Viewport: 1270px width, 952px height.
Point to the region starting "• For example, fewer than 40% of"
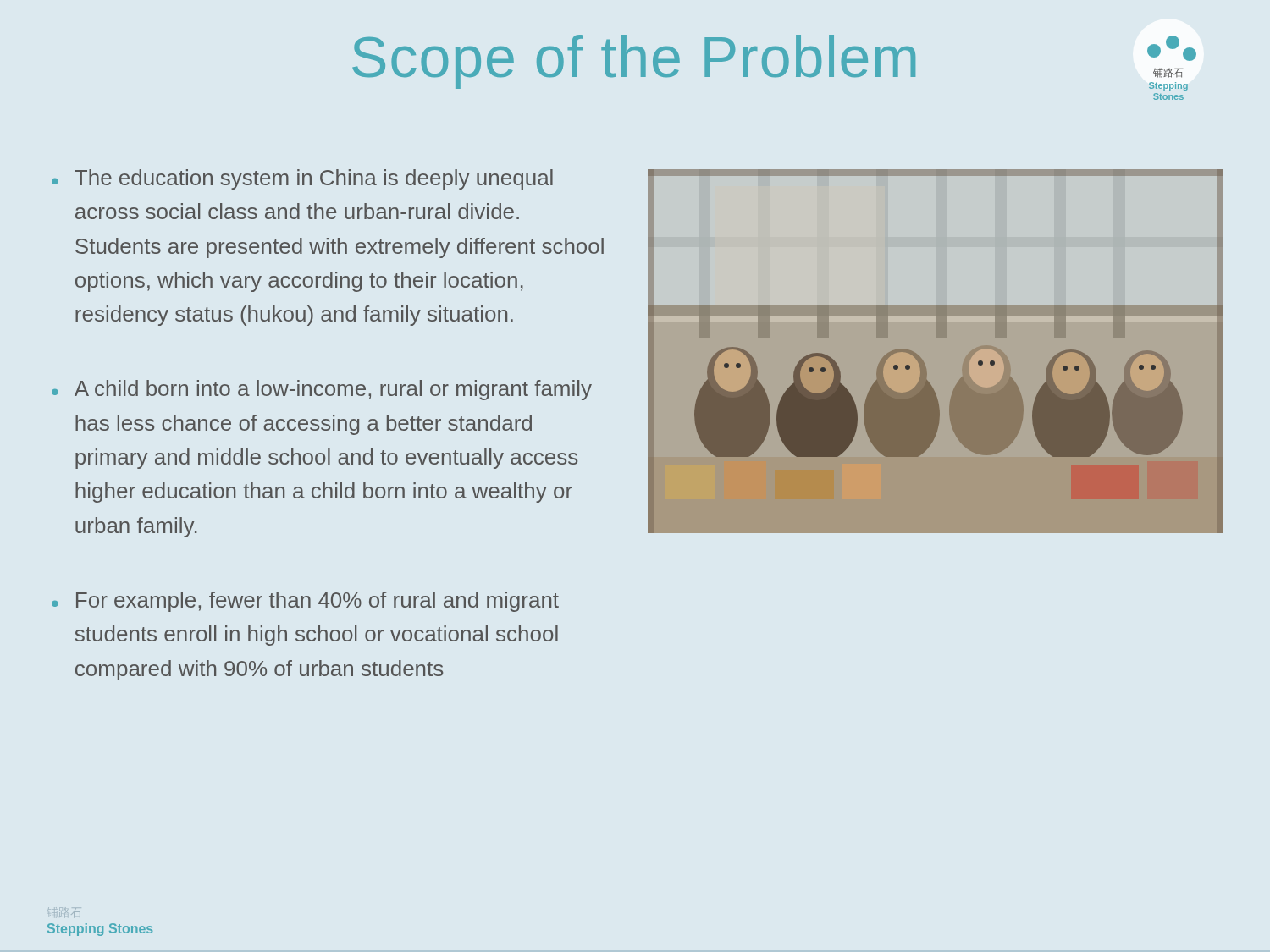330,634
